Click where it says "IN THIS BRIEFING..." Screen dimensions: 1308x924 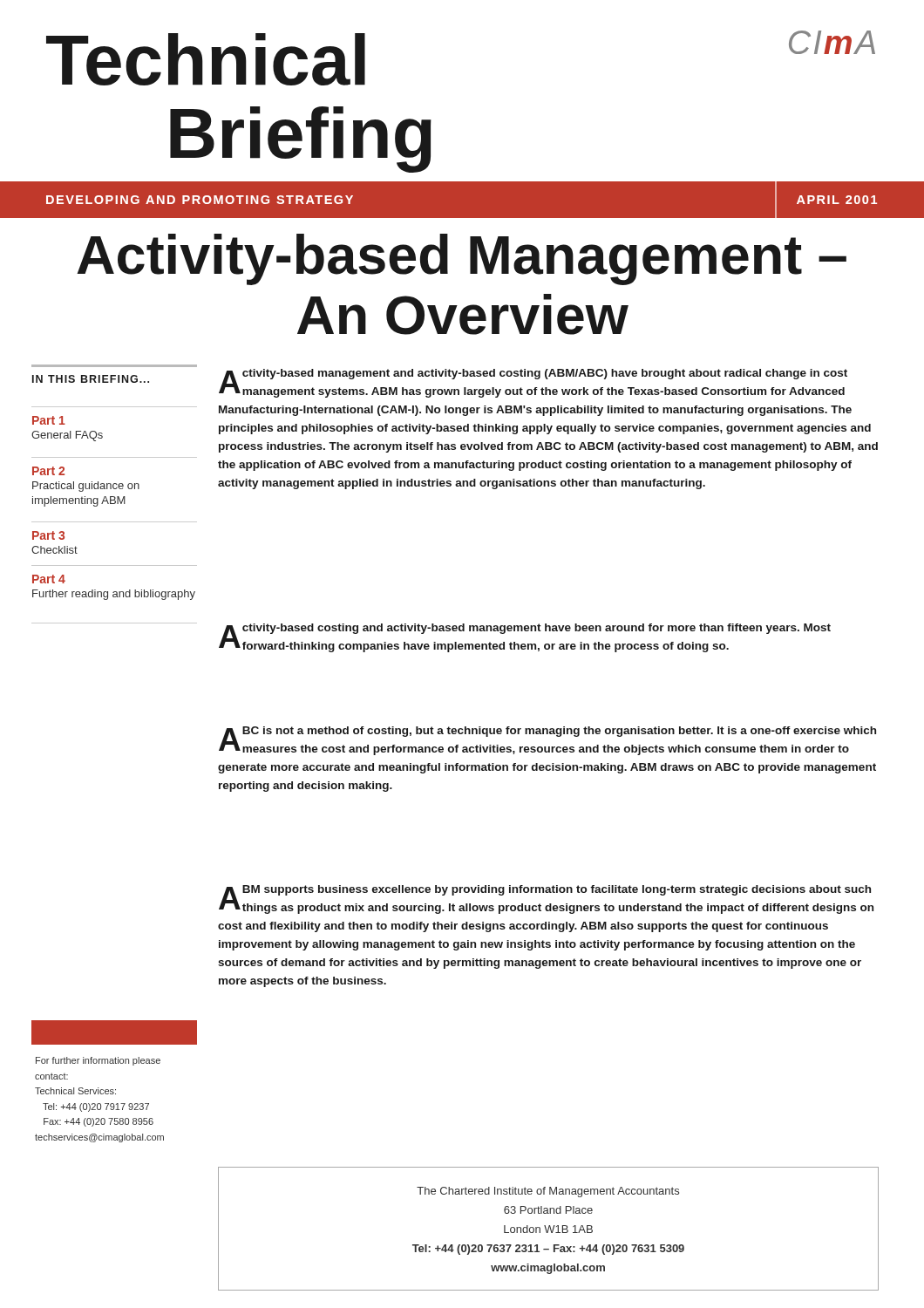91,379
